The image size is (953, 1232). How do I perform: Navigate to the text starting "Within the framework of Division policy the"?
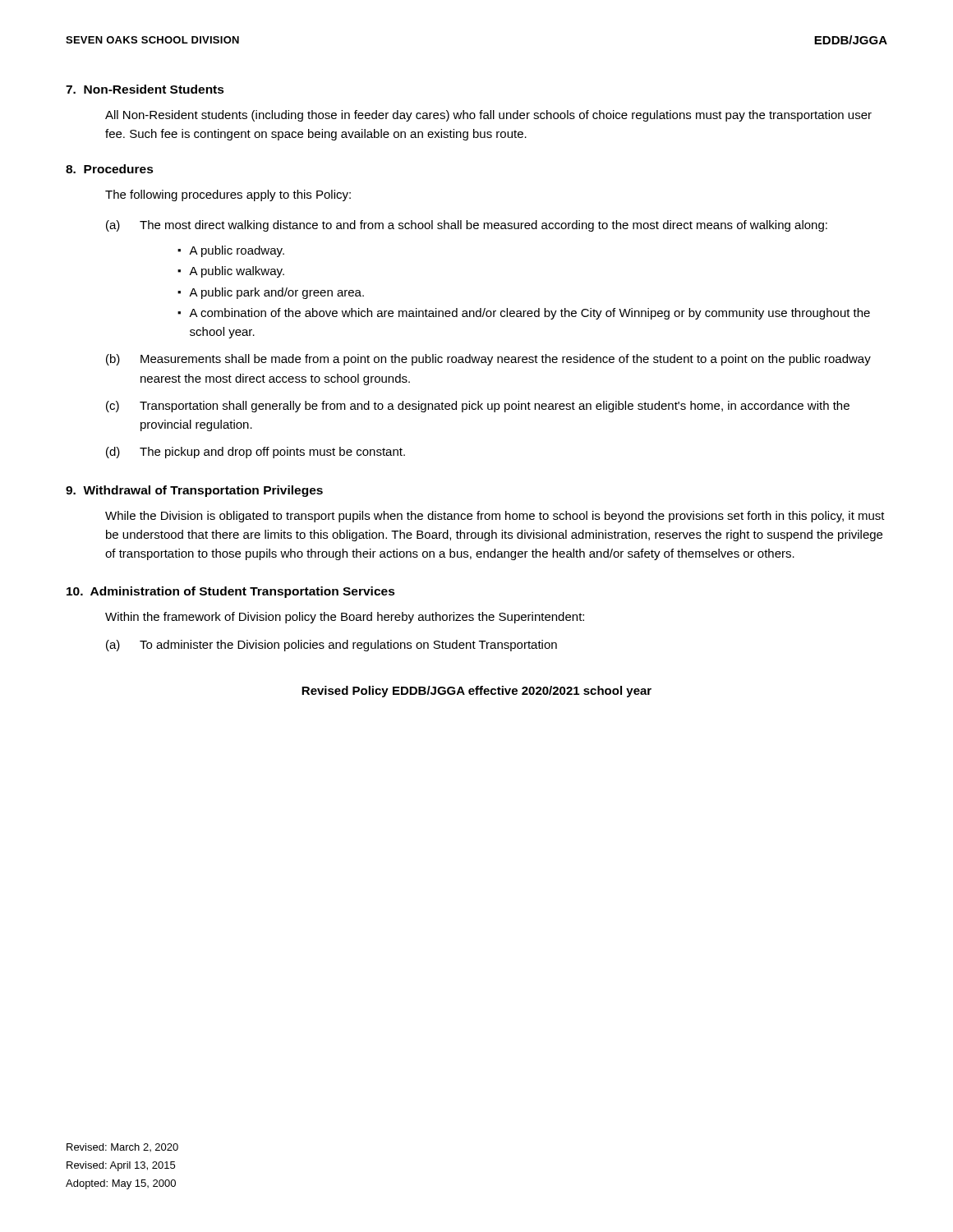345,617
